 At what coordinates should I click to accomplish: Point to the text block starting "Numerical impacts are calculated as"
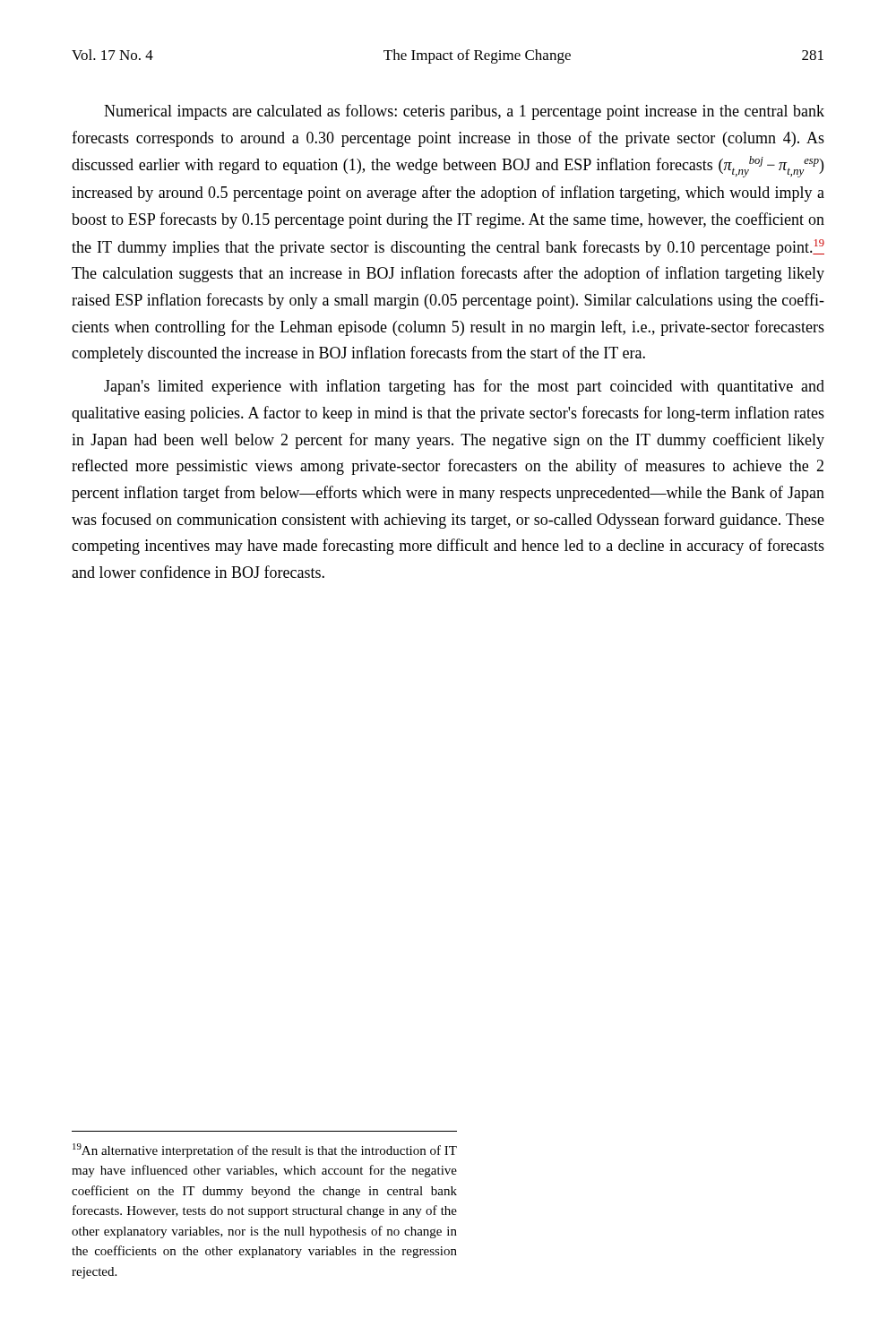[x=448, y=343]
